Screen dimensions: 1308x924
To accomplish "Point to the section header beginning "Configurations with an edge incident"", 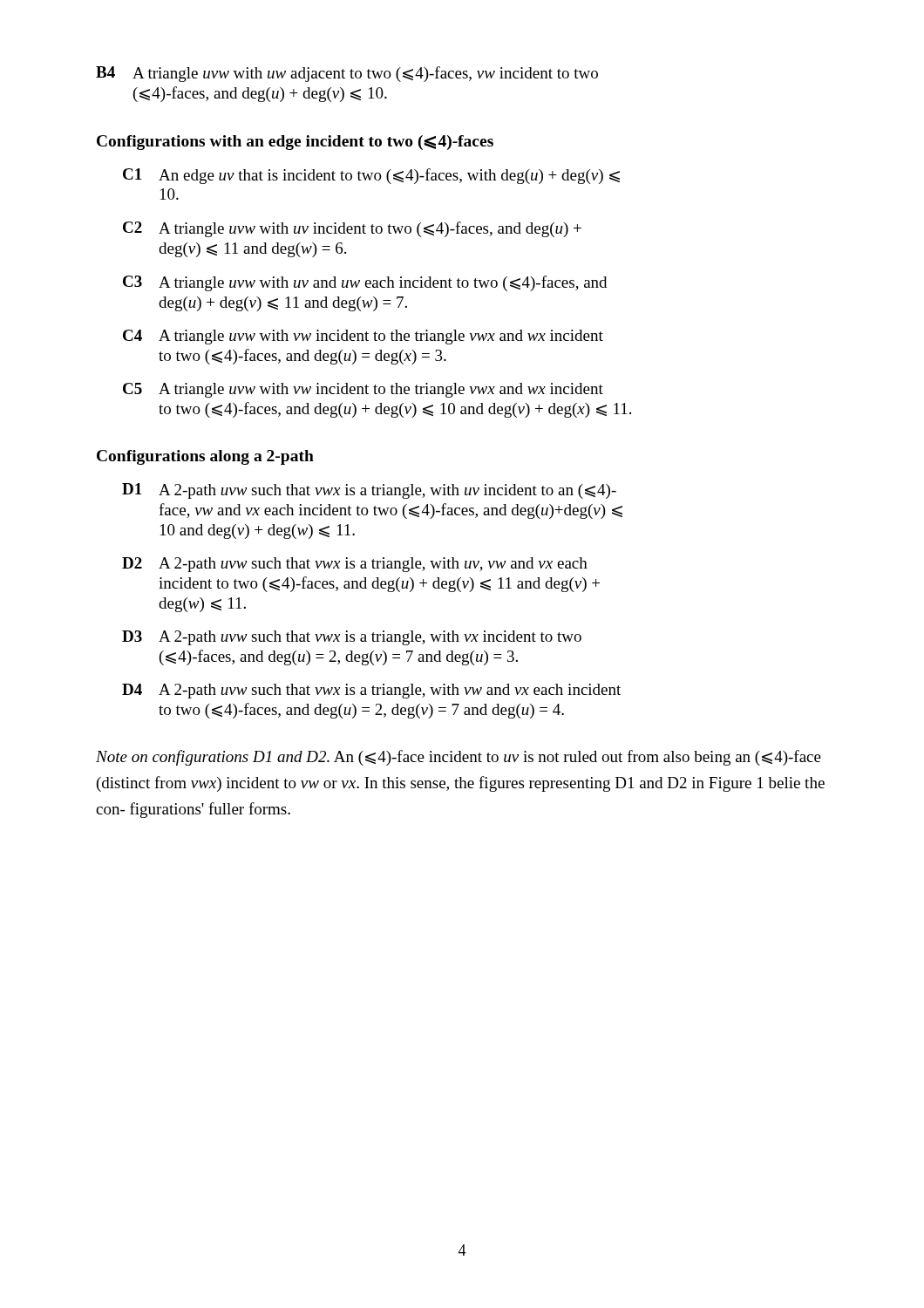I will pyautogui.click(x=295, y=141).
